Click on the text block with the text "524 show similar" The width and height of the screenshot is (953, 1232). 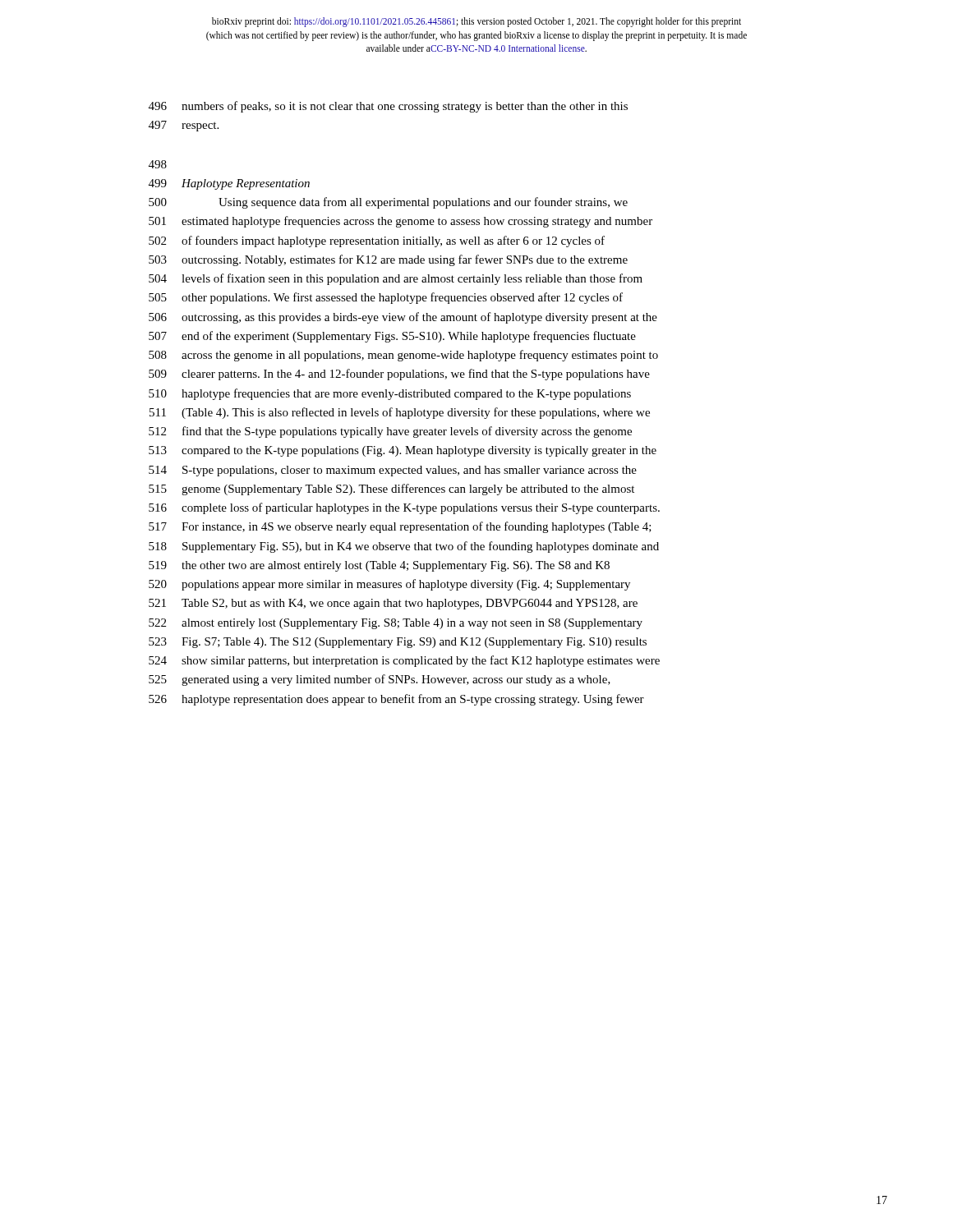click(x=499, y=661)
